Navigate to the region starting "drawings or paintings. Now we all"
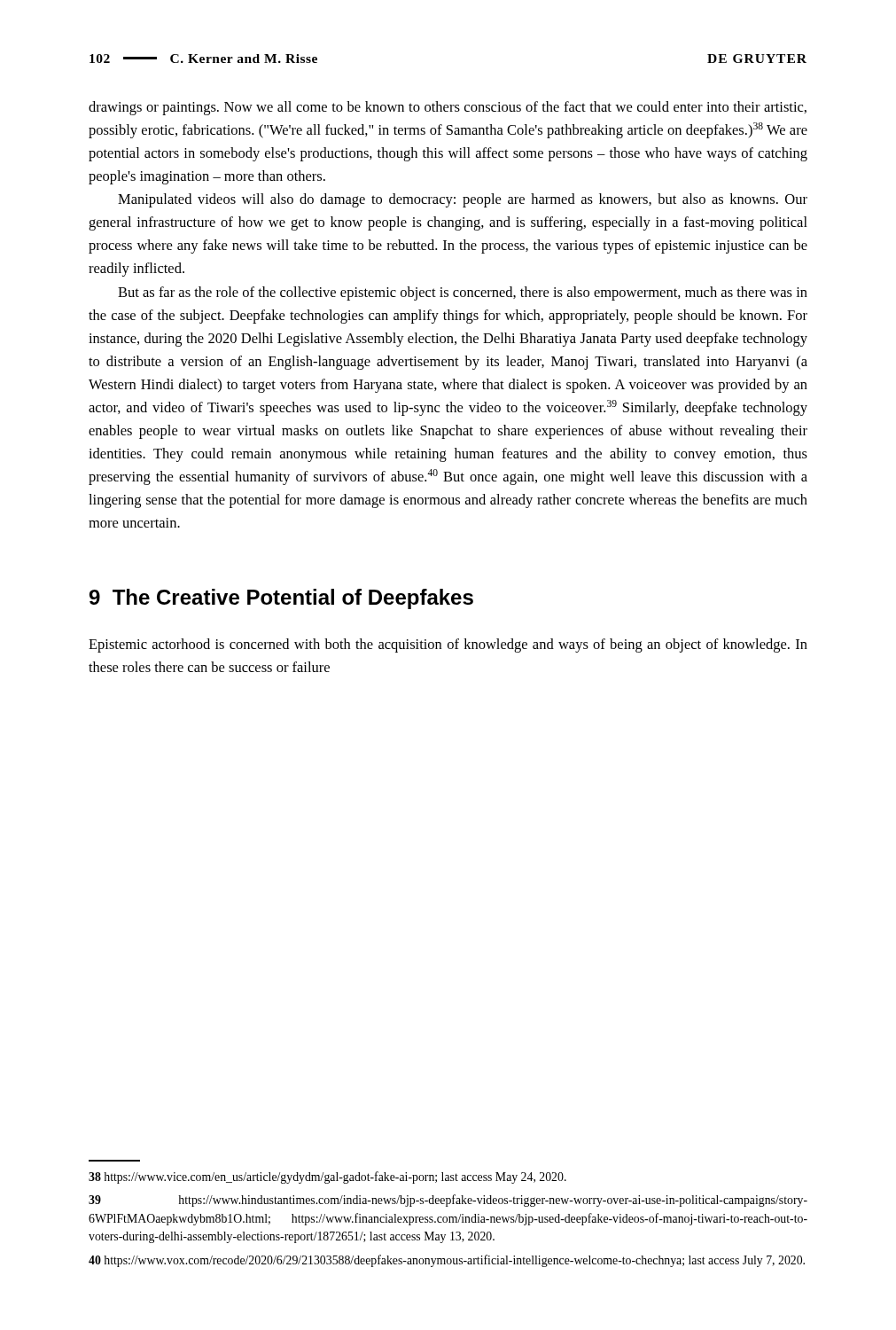Image resolution: width=896 pixels, height=1330 pixels. point(448,142)
